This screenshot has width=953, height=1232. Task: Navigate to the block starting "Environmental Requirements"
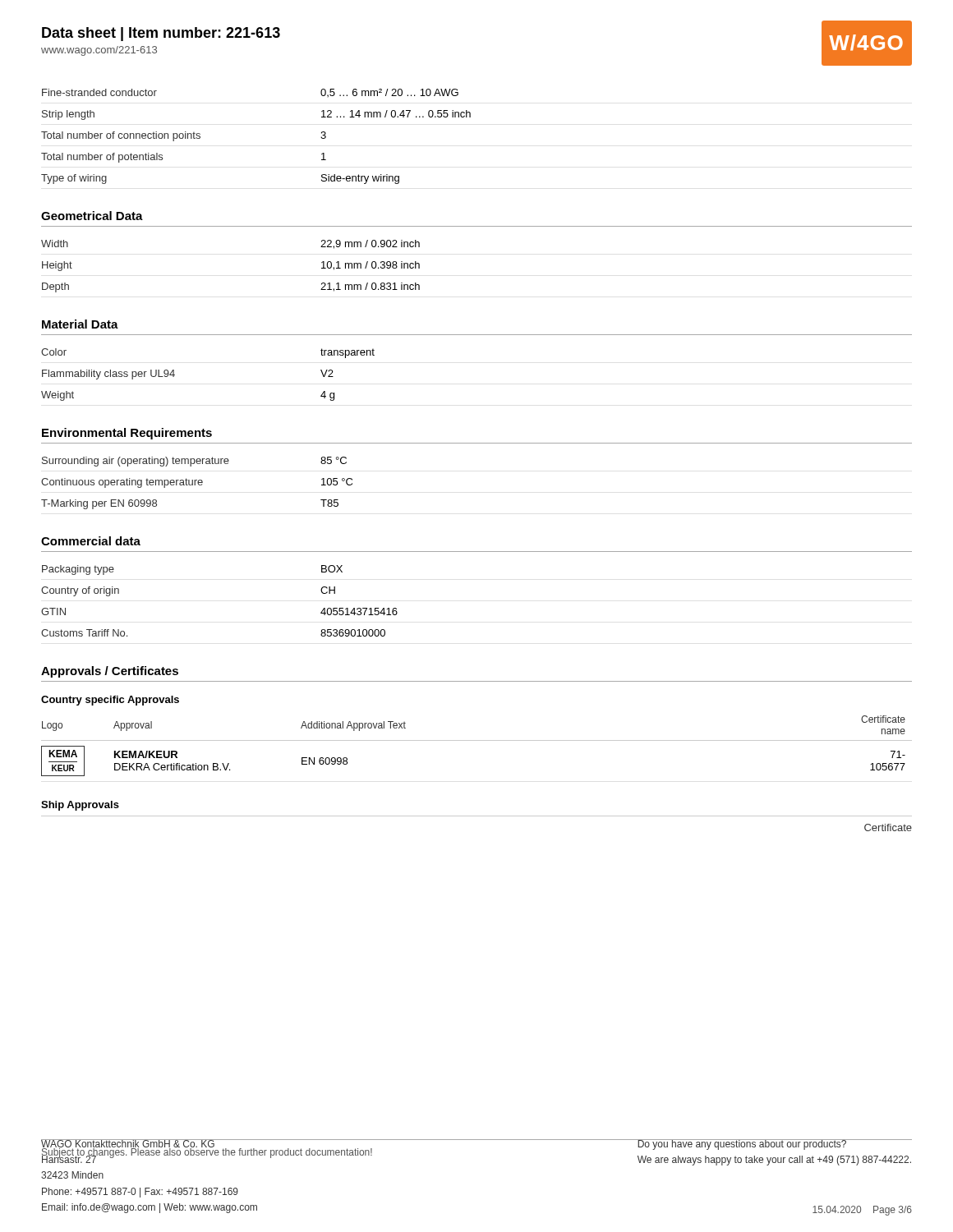[476, 434]
